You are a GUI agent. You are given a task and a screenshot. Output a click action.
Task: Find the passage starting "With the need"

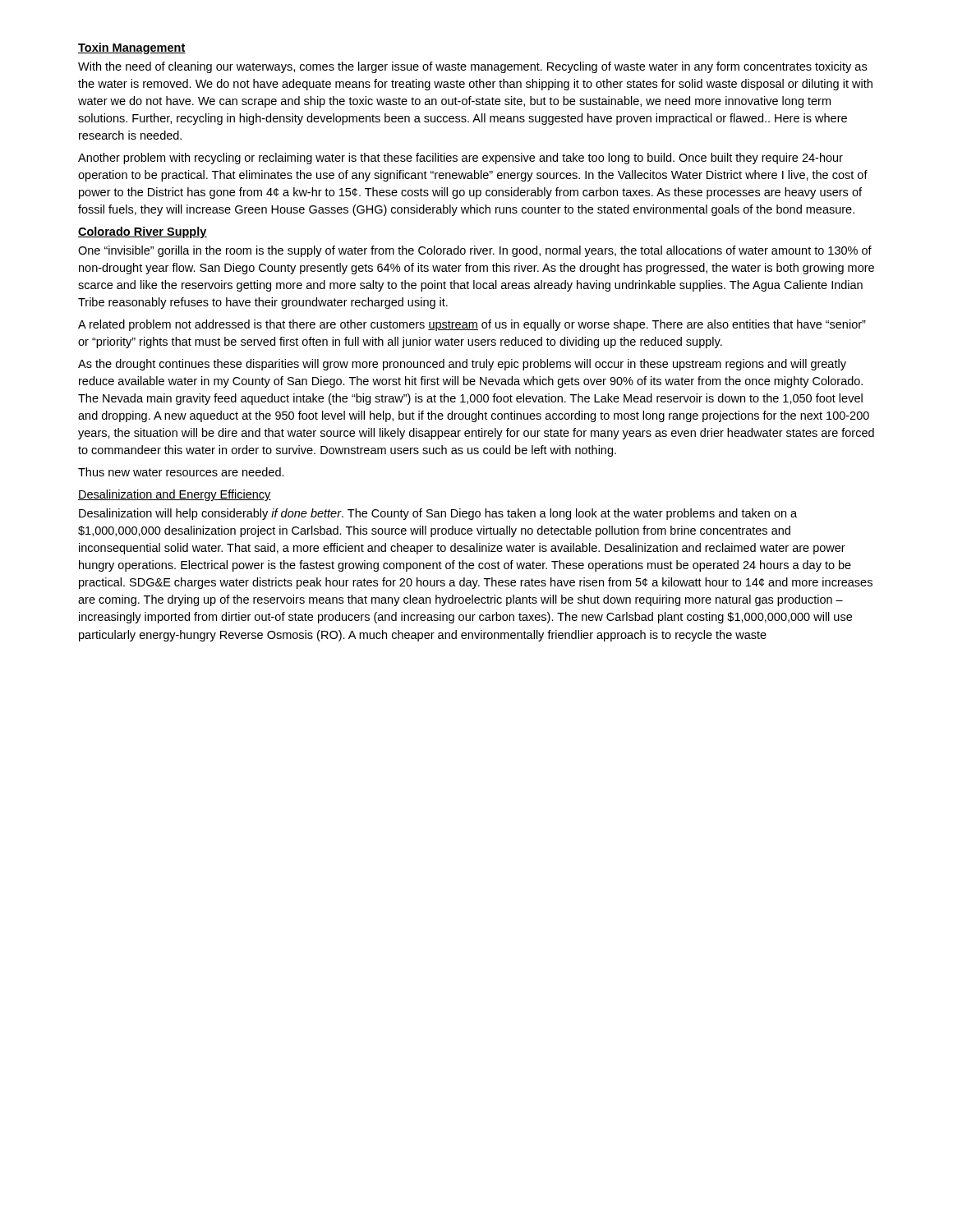coord(476,101)
